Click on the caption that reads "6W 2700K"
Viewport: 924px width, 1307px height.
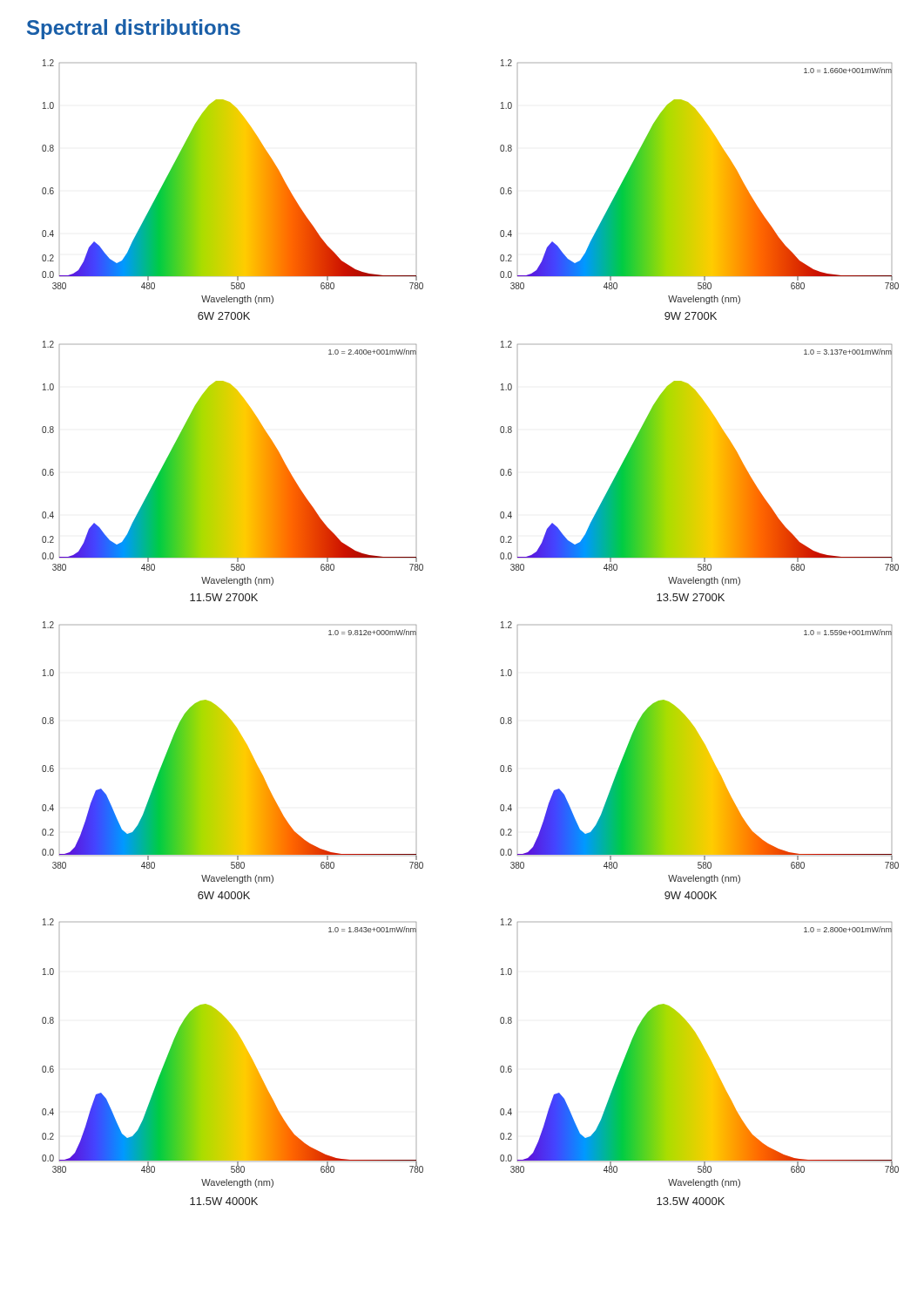click(224, 316)
